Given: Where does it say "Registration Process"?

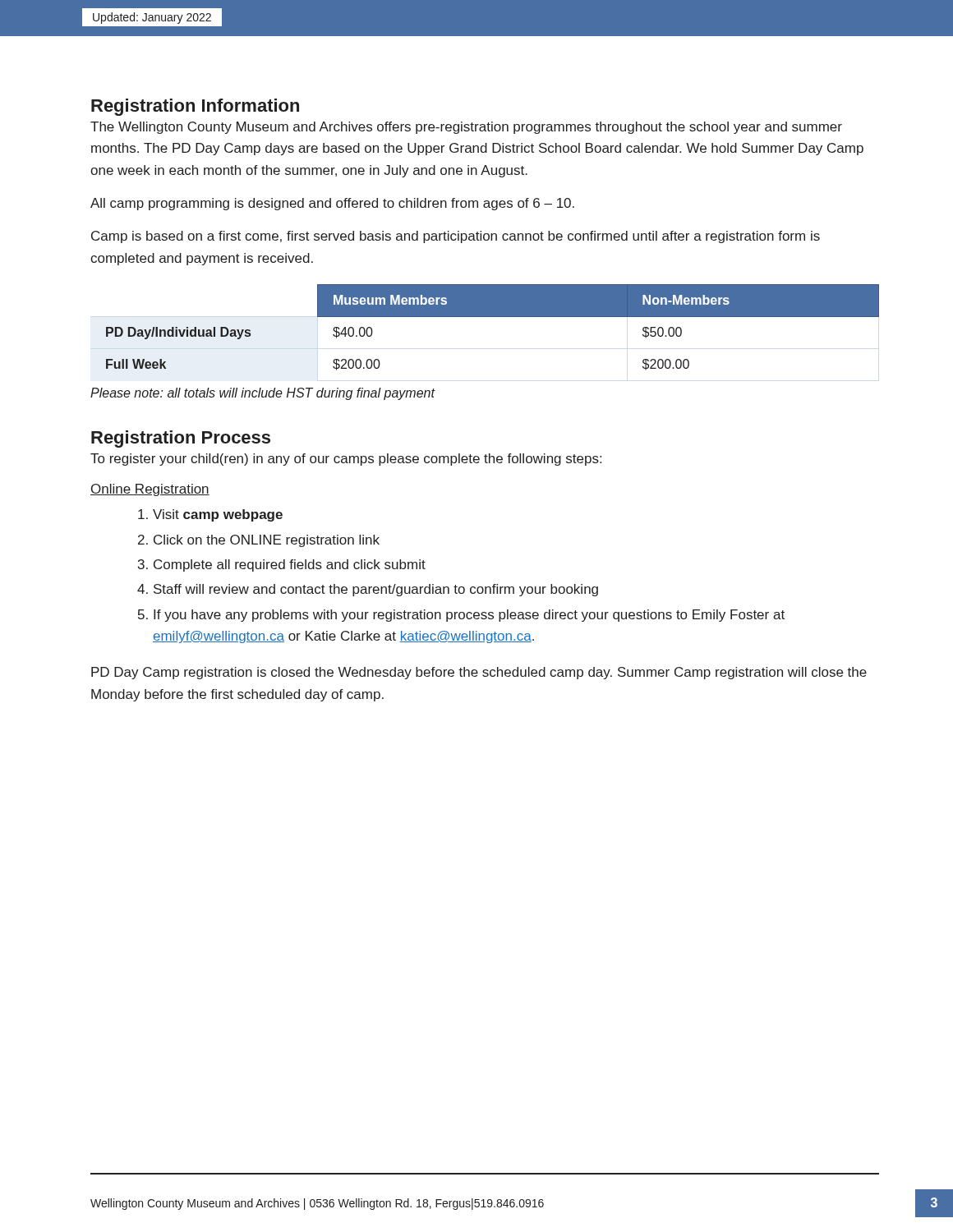Looking at the screenshot, I should [x=181, y=437].
